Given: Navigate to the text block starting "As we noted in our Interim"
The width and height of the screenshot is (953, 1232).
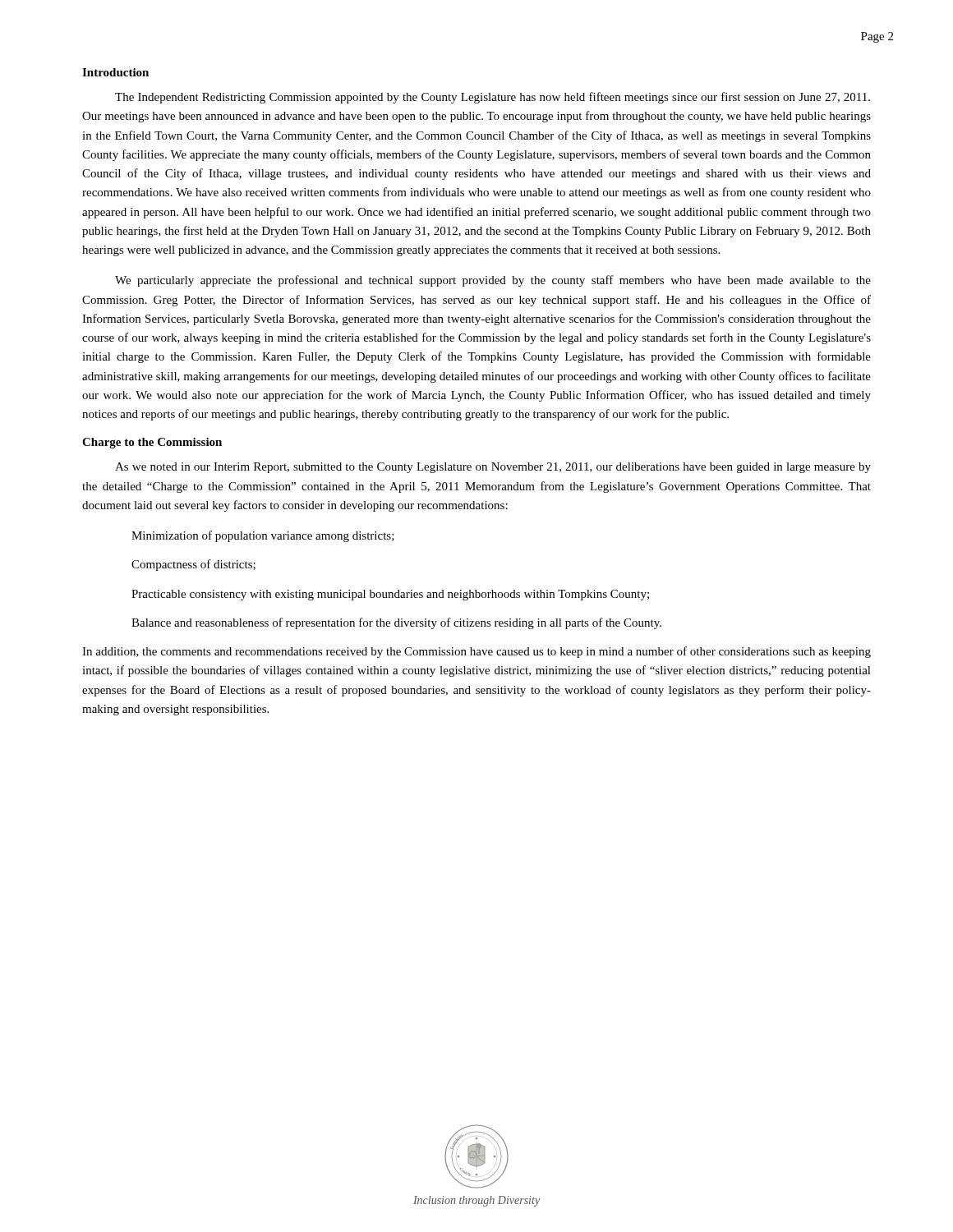Looking at the screenshot, I should click(x=476, y=486).
